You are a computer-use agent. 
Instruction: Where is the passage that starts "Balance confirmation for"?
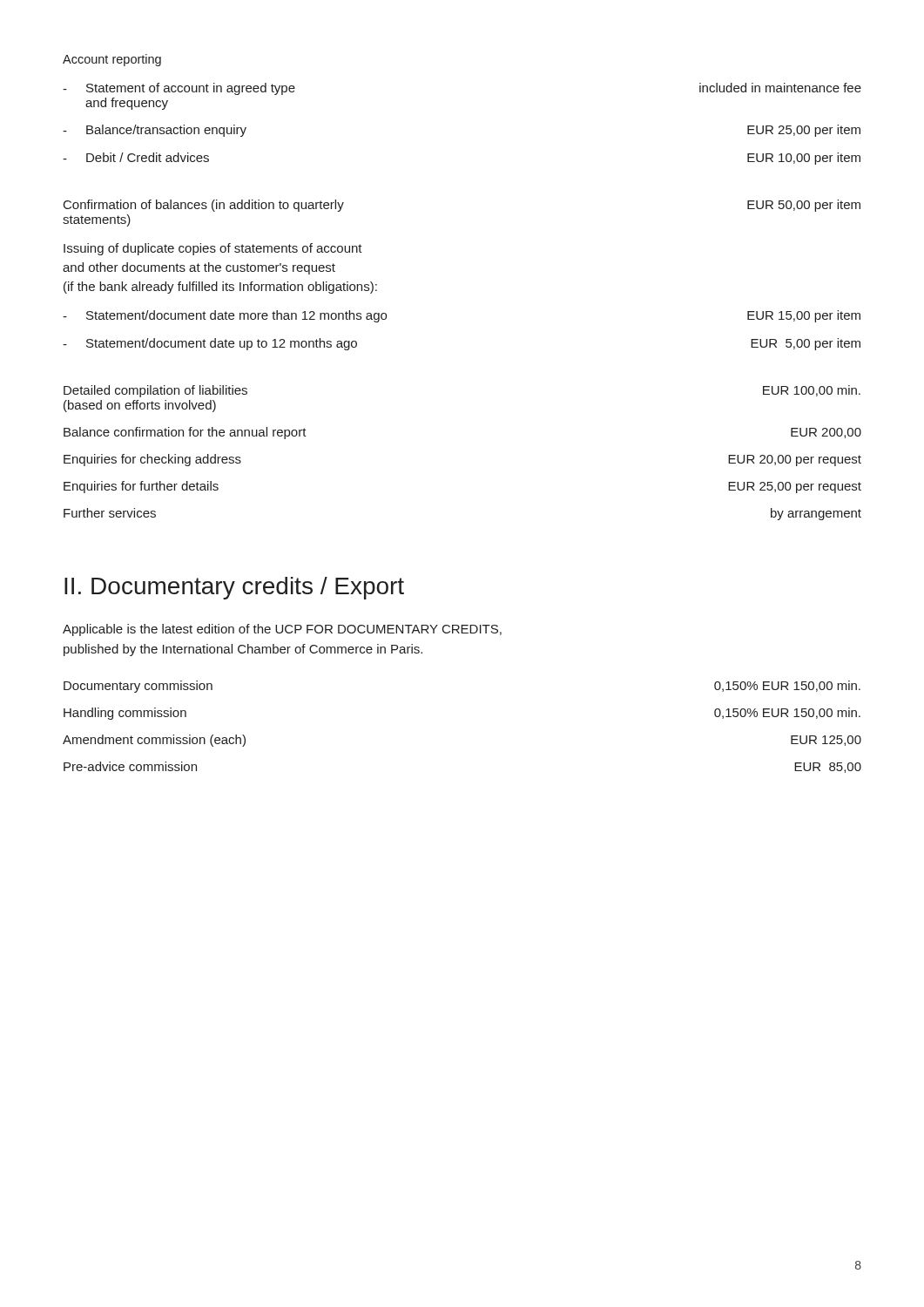tap(179, 433)
